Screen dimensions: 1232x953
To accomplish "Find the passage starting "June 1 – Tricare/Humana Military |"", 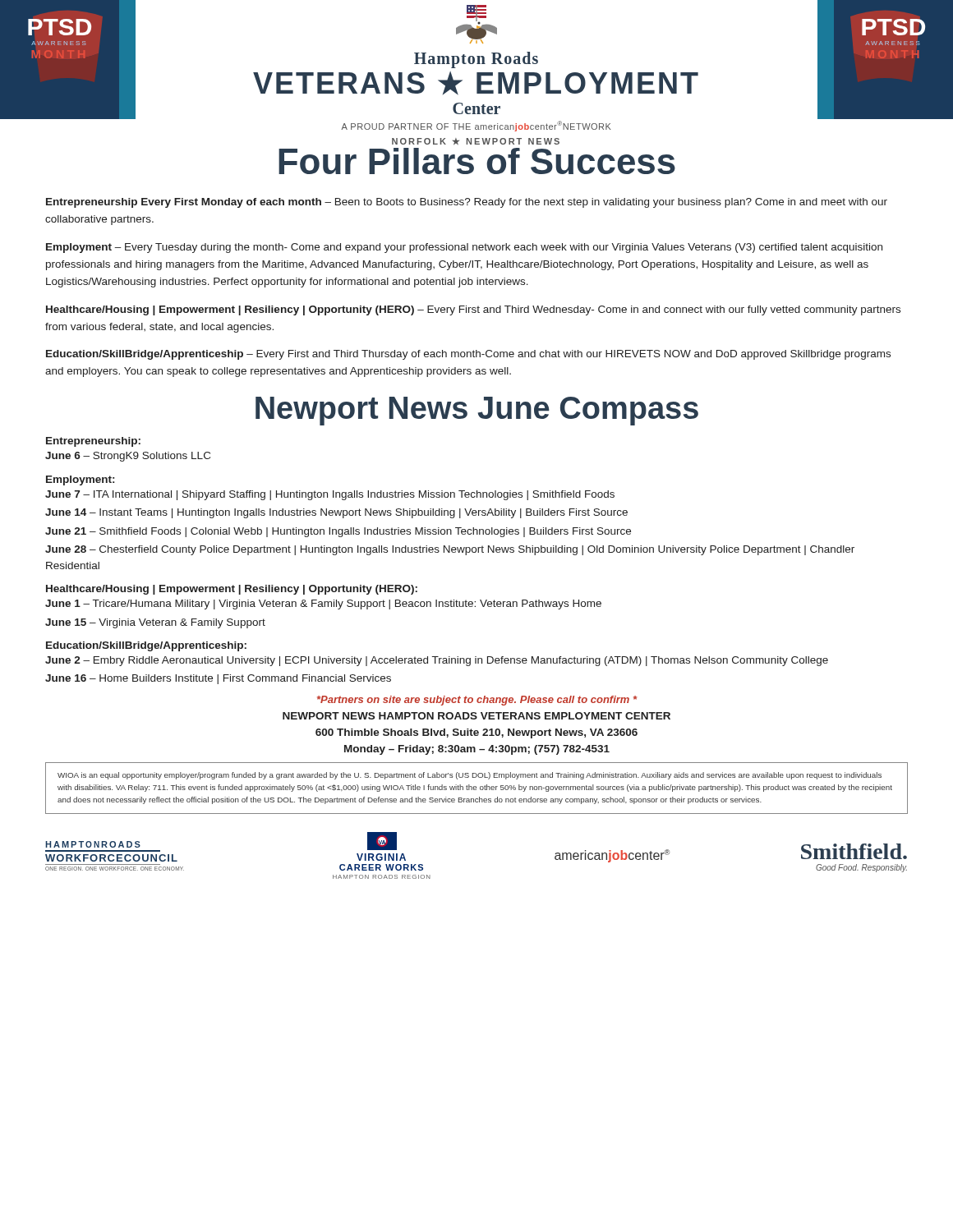I will pos(323,604).
